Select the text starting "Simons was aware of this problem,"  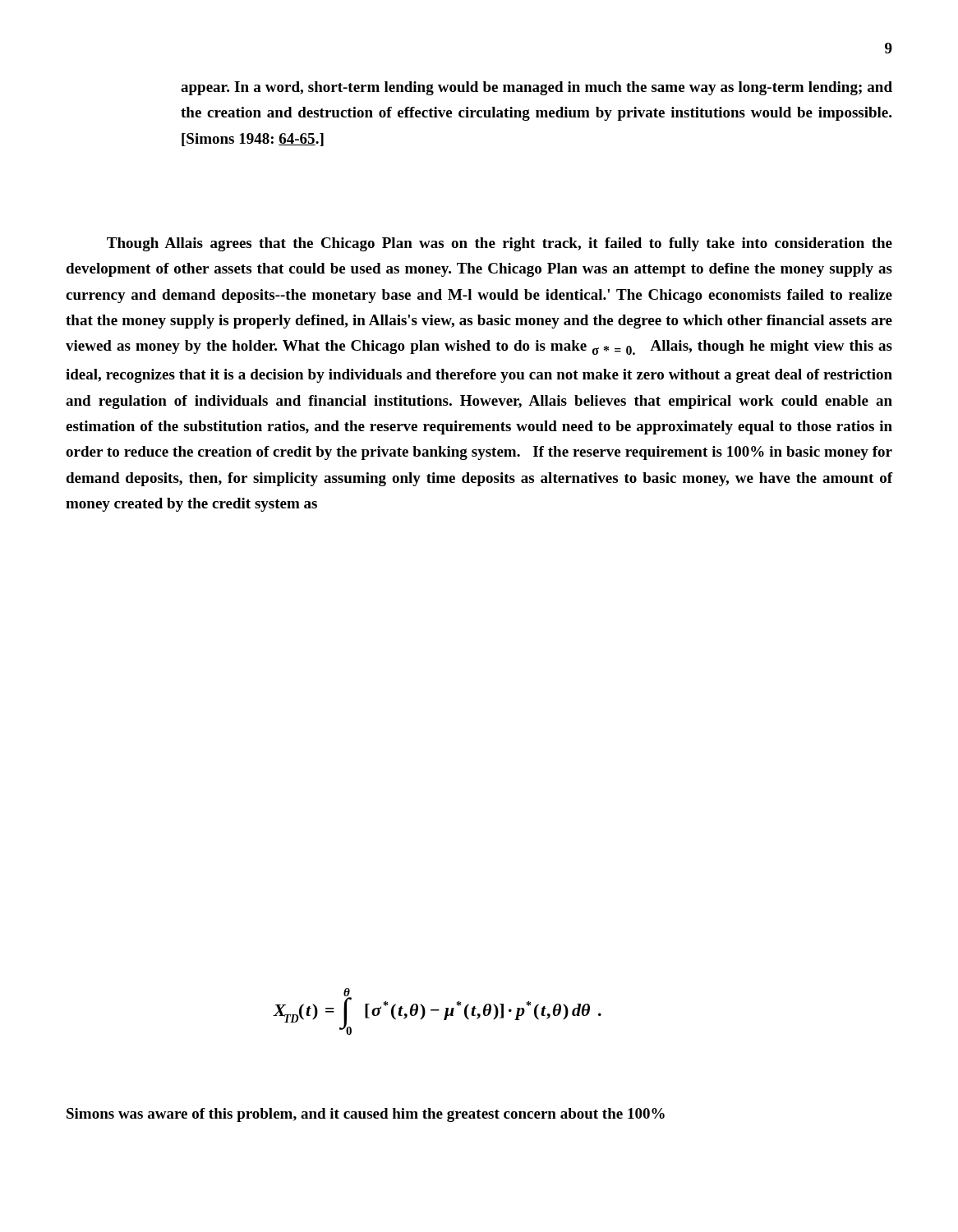[x=366, y=1113]
